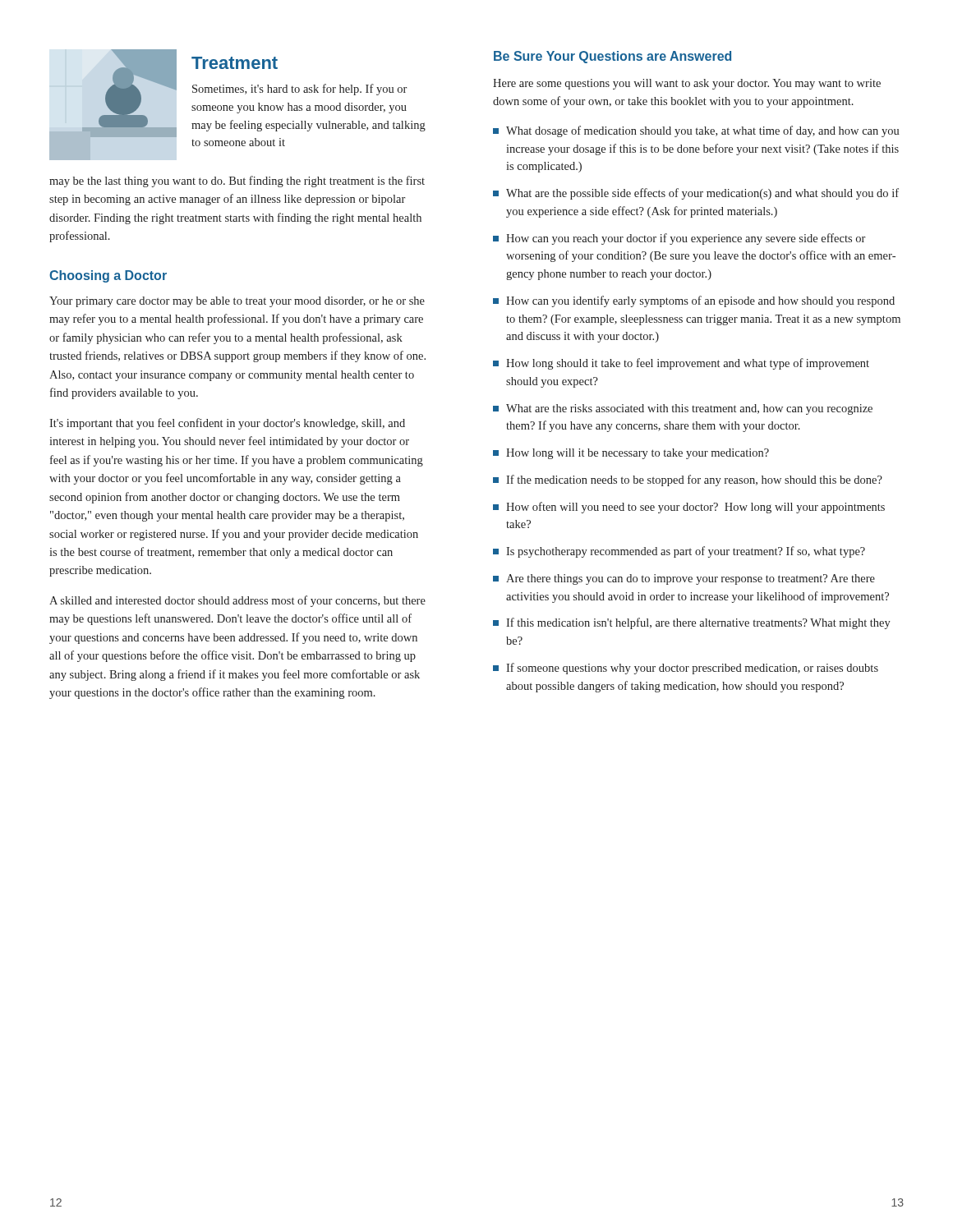Point to the region starting "A skilled and interested"
The width and height of the screenshot is (953, 1232).
click(x=237, y=646)
